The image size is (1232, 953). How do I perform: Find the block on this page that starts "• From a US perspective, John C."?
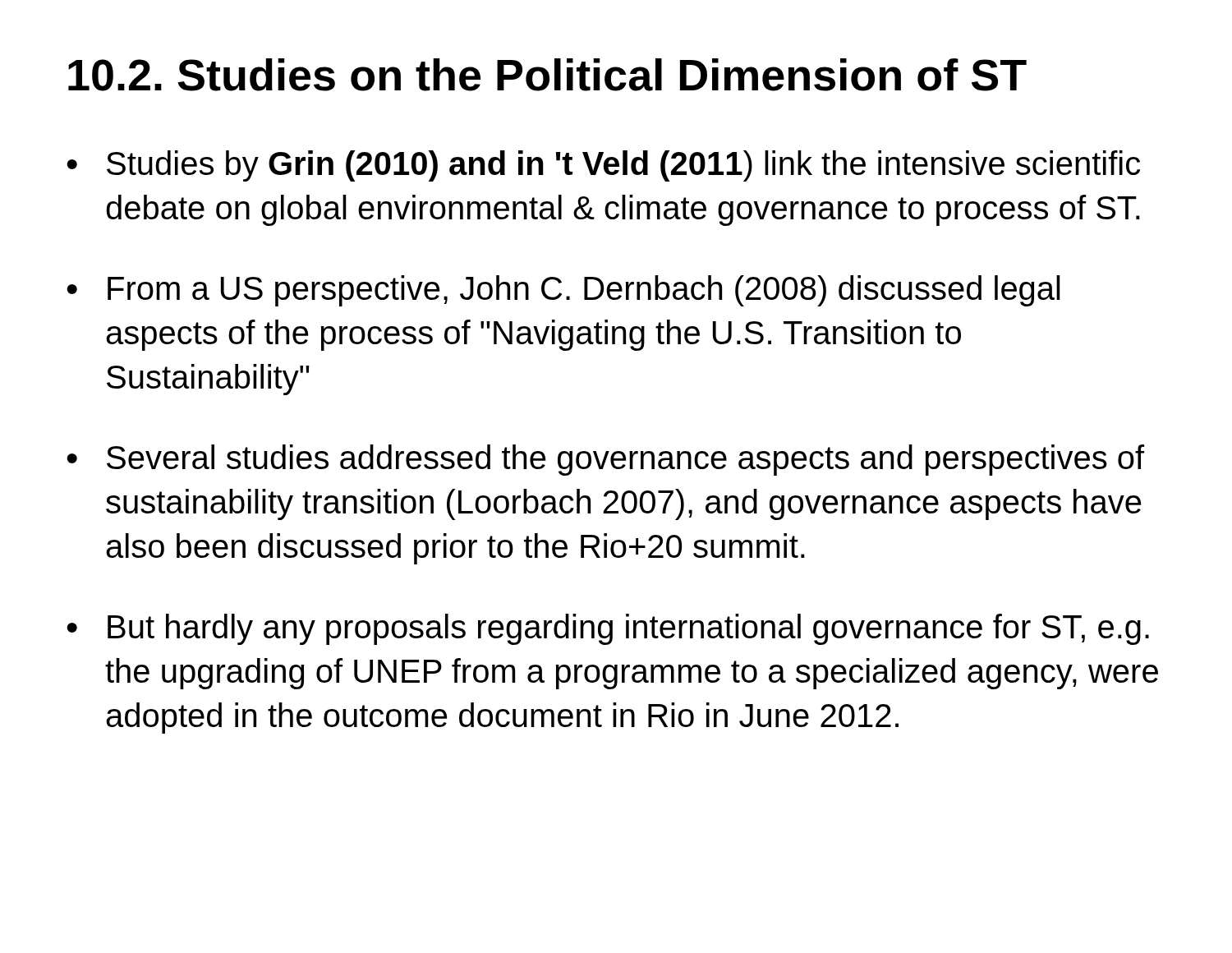[616, 333]
